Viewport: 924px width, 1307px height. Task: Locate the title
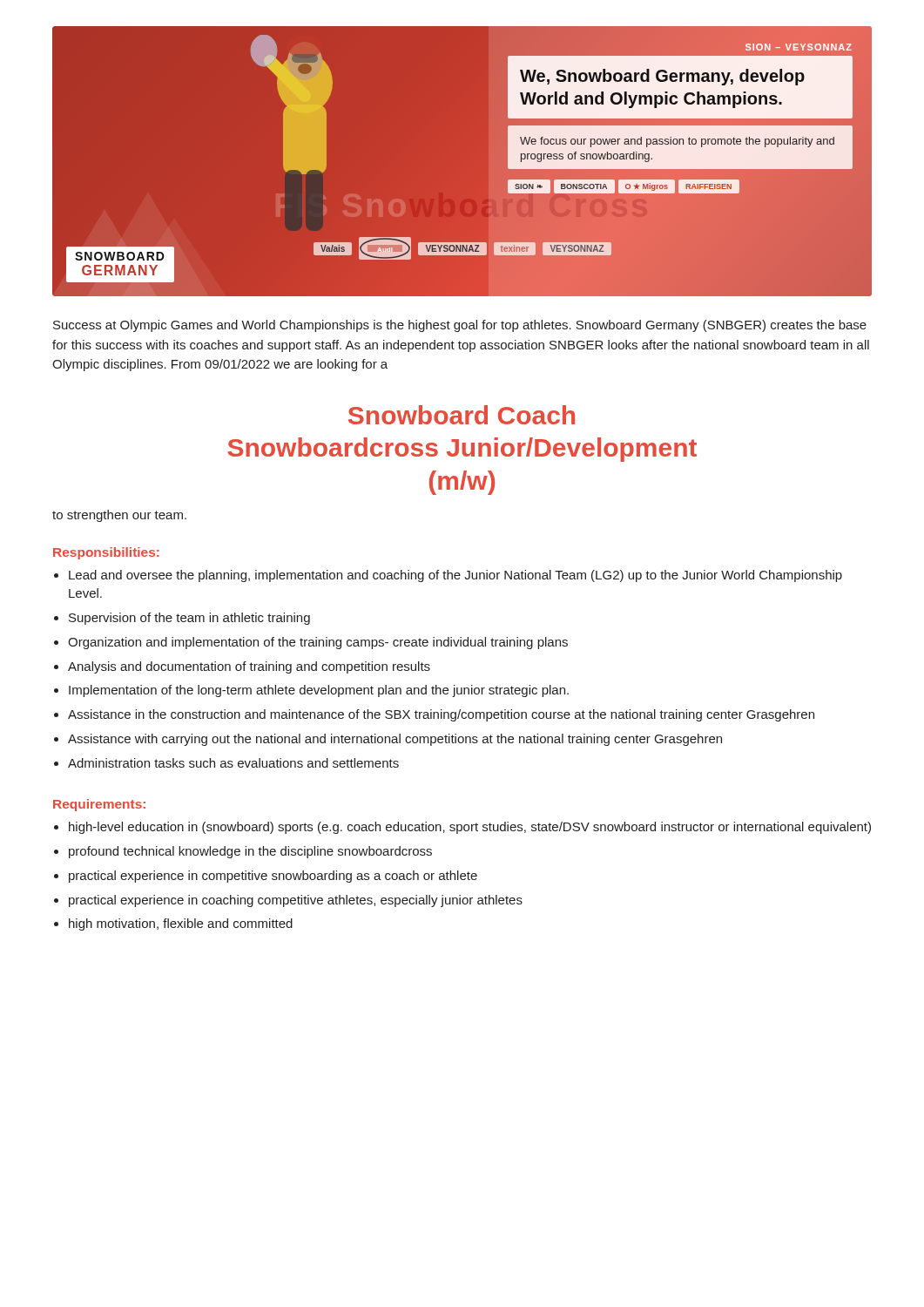(462, 448)
